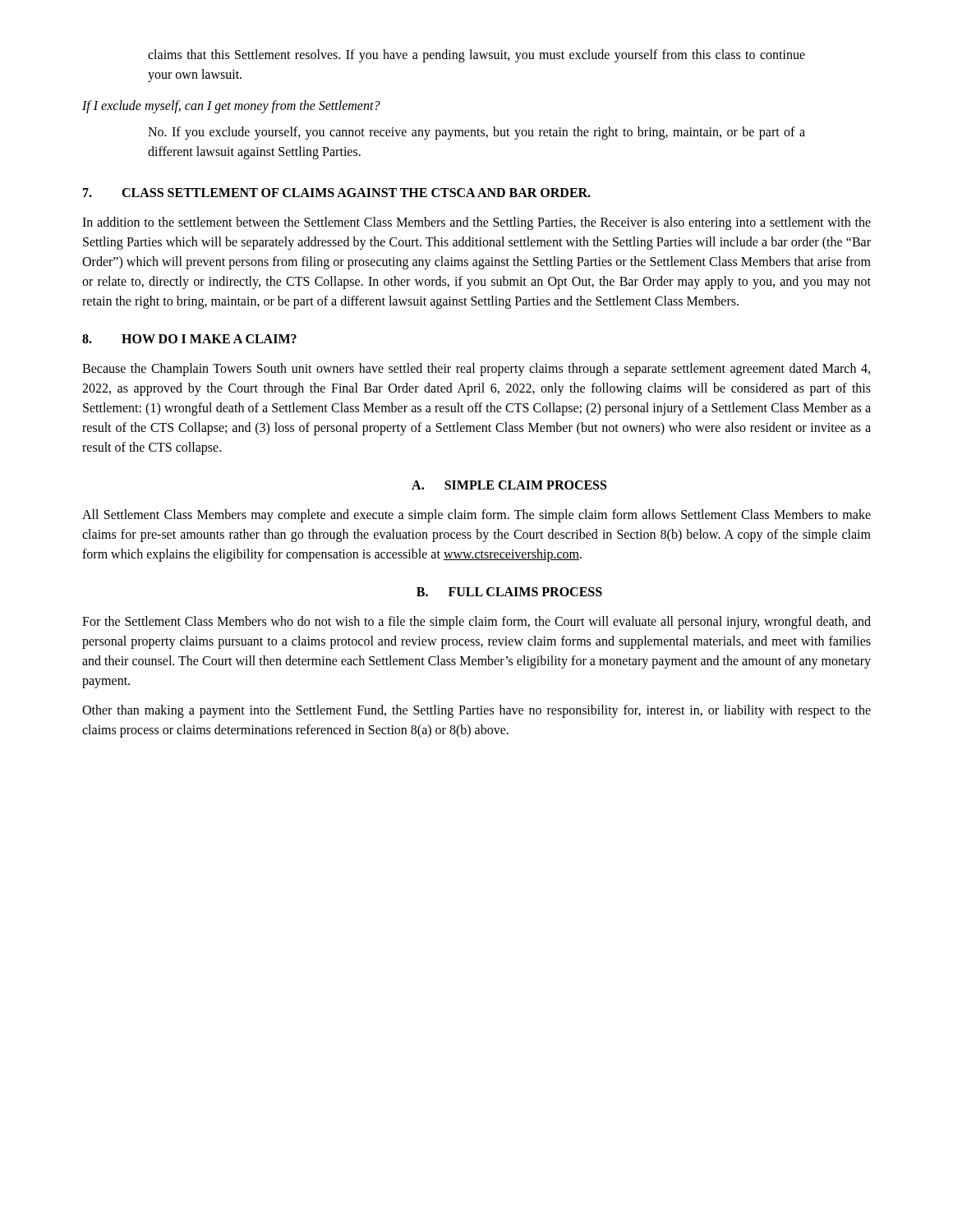Find the text block containing "In addition to the settlement"
This screenshot has width=953, height=1232.
click(476, 262)
